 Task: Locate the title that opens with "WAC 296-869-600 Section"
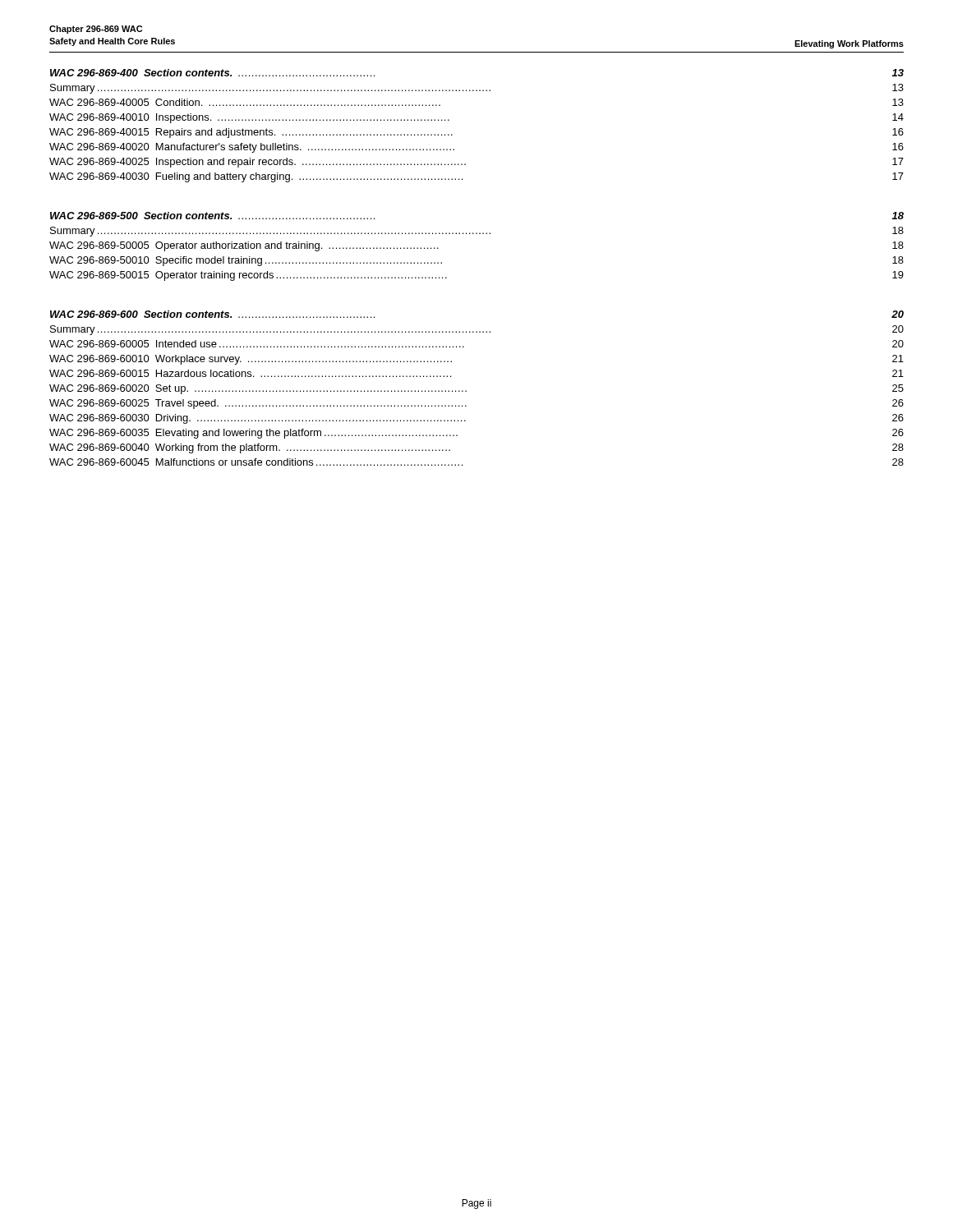tap(133, 314)
